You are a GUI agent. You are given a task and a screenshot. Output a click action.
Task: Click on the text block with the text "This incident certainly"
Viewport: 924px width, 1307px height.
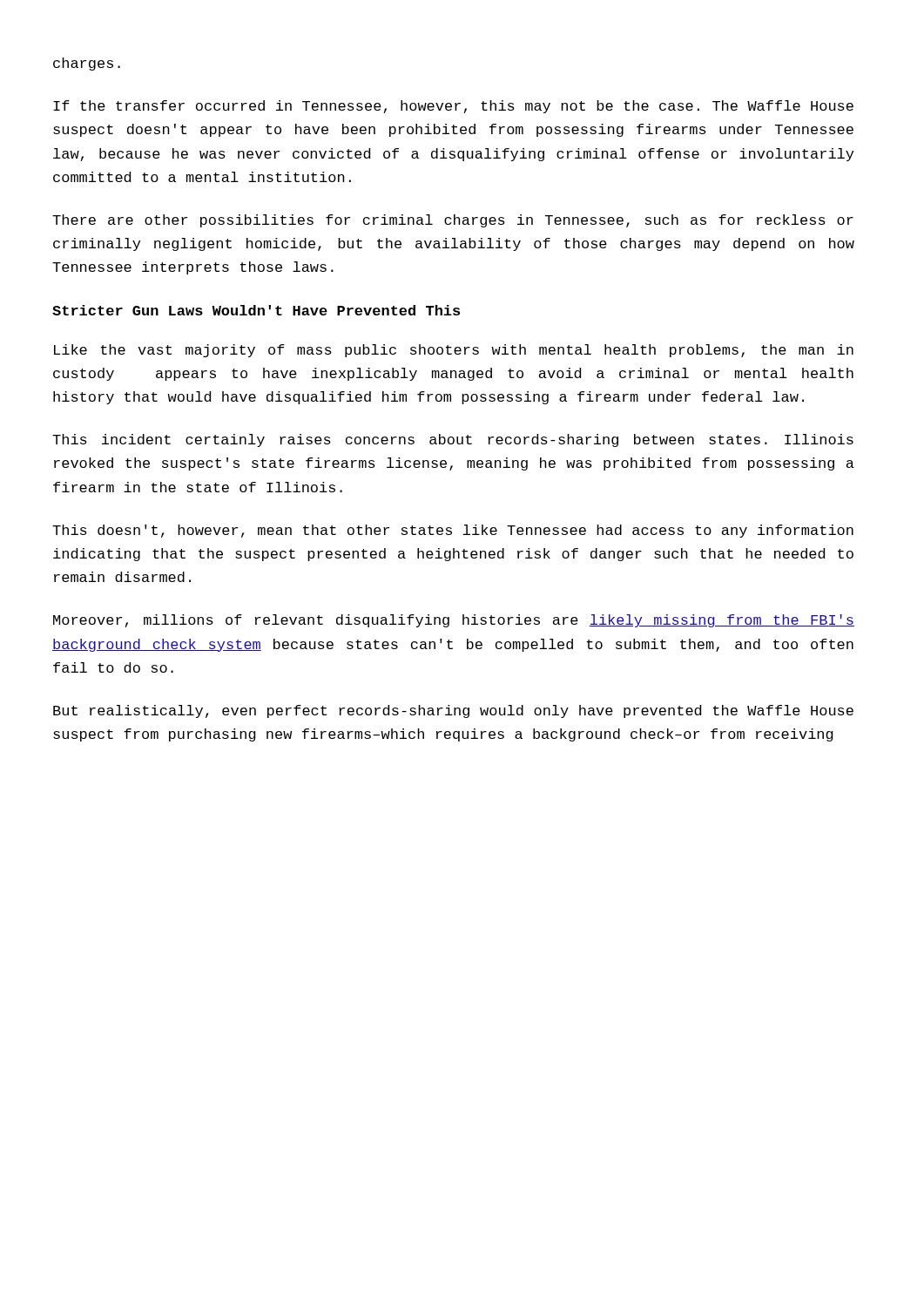453,464
